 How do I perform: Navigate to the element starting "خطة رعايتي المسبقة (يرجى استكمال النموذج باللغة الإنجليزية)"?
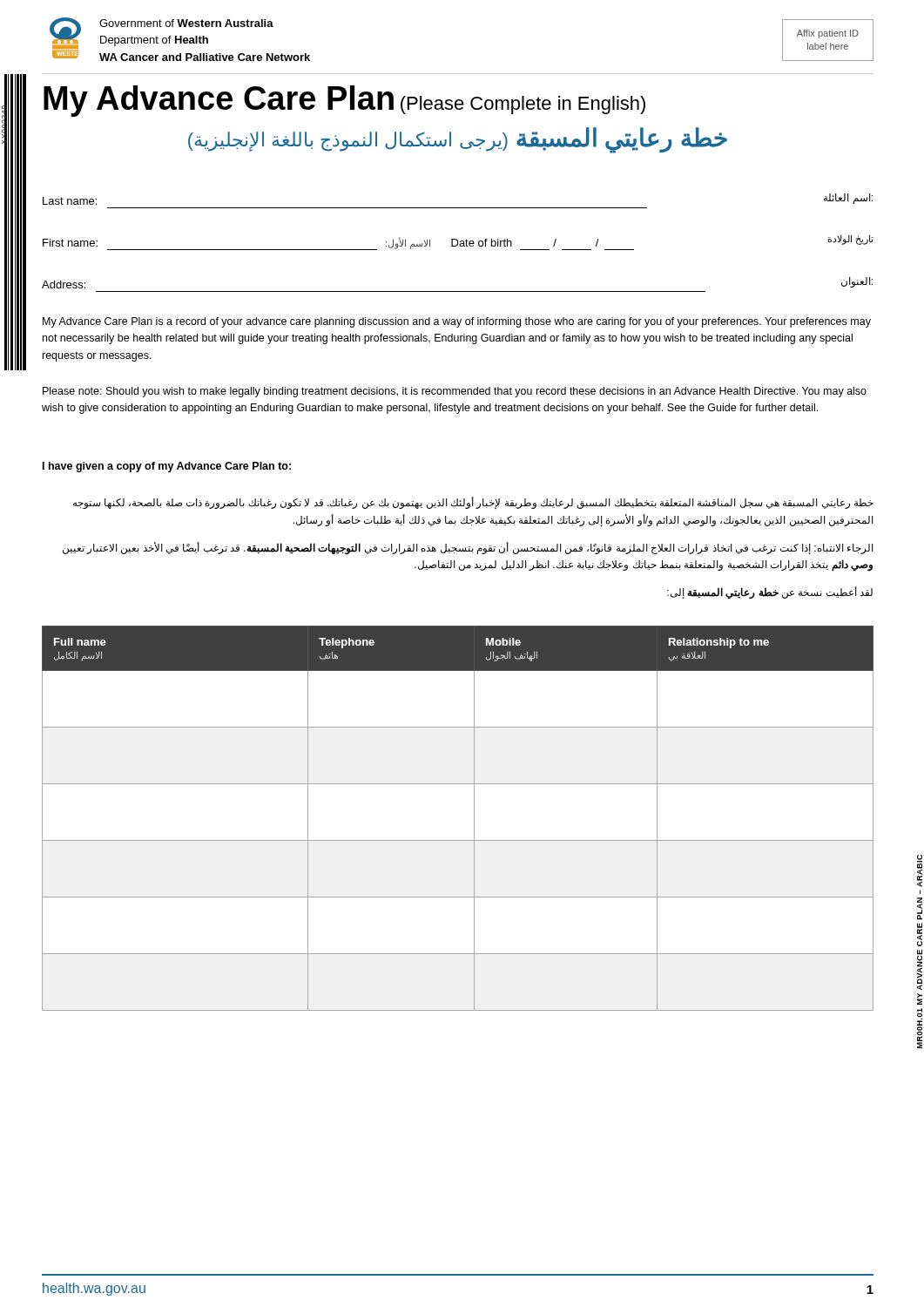458,138
